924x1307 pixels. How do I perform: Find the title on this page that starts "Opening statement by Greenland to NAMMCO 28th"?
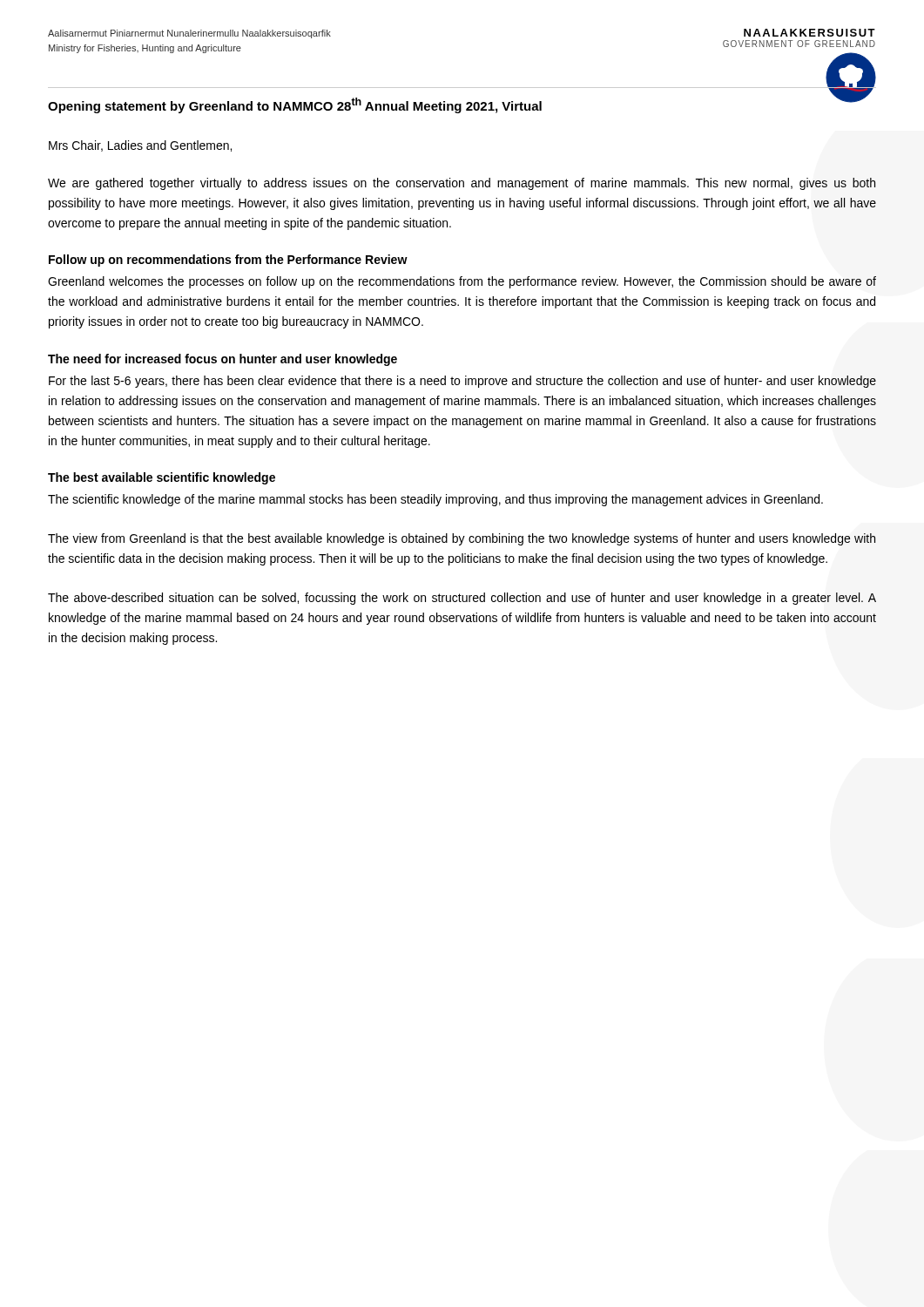[295, 105]
